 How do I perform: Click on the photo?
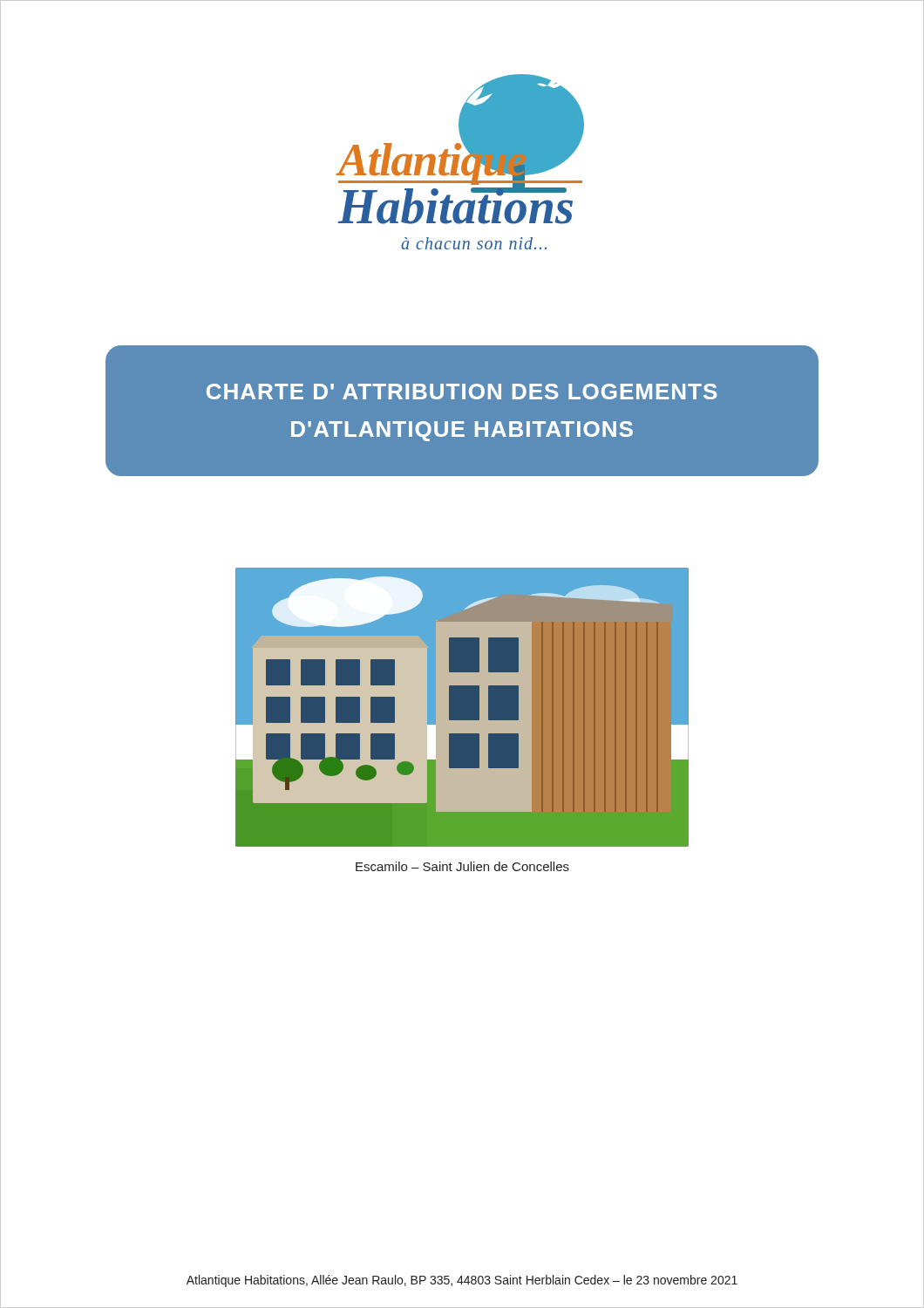462,707
